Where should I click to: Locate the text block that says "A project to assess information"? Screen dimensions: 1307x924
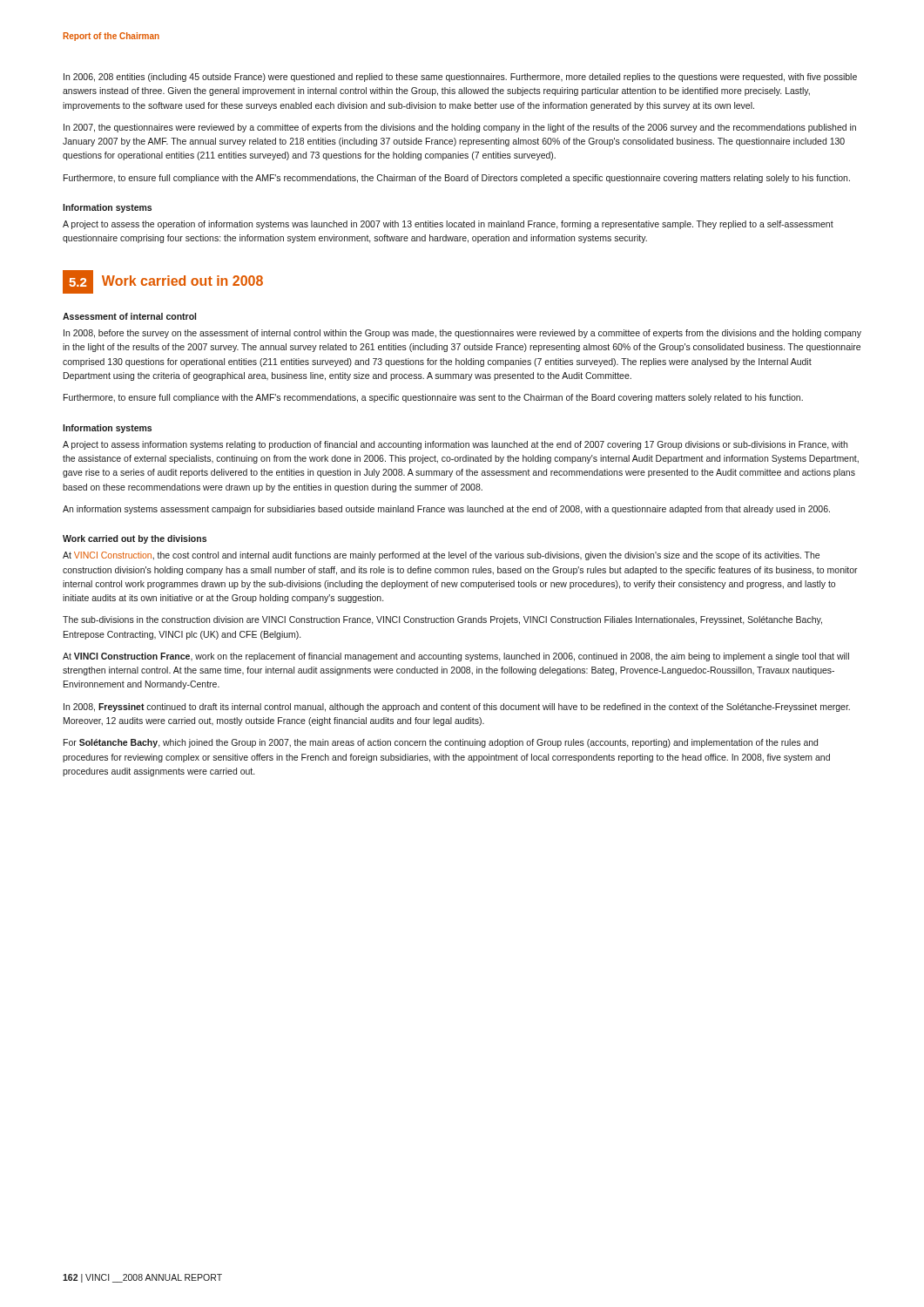tap(462, 466)
